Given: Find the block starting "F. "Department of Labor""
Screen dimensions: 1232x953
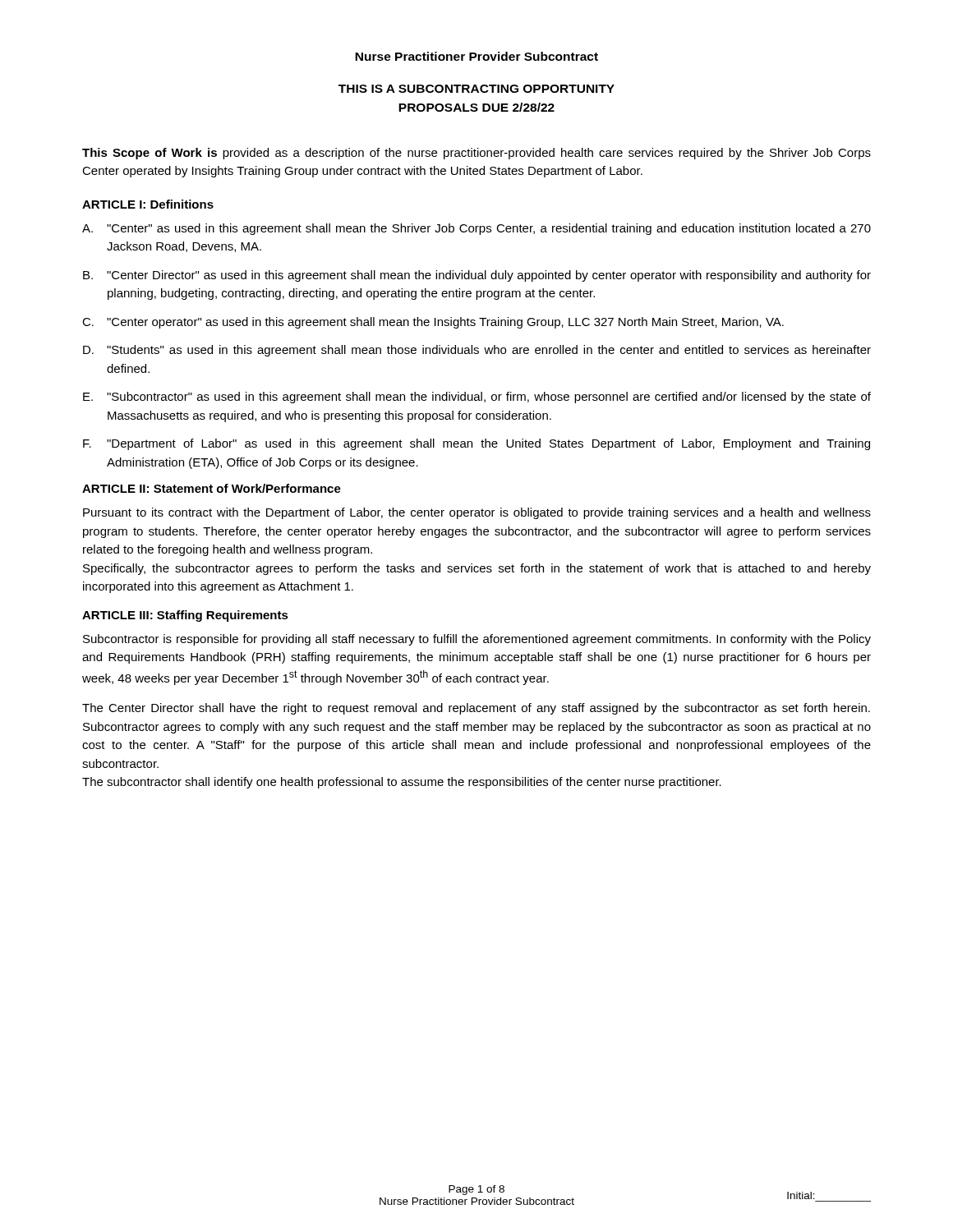Looking at the screenshot, I should (x=476, y=453).
